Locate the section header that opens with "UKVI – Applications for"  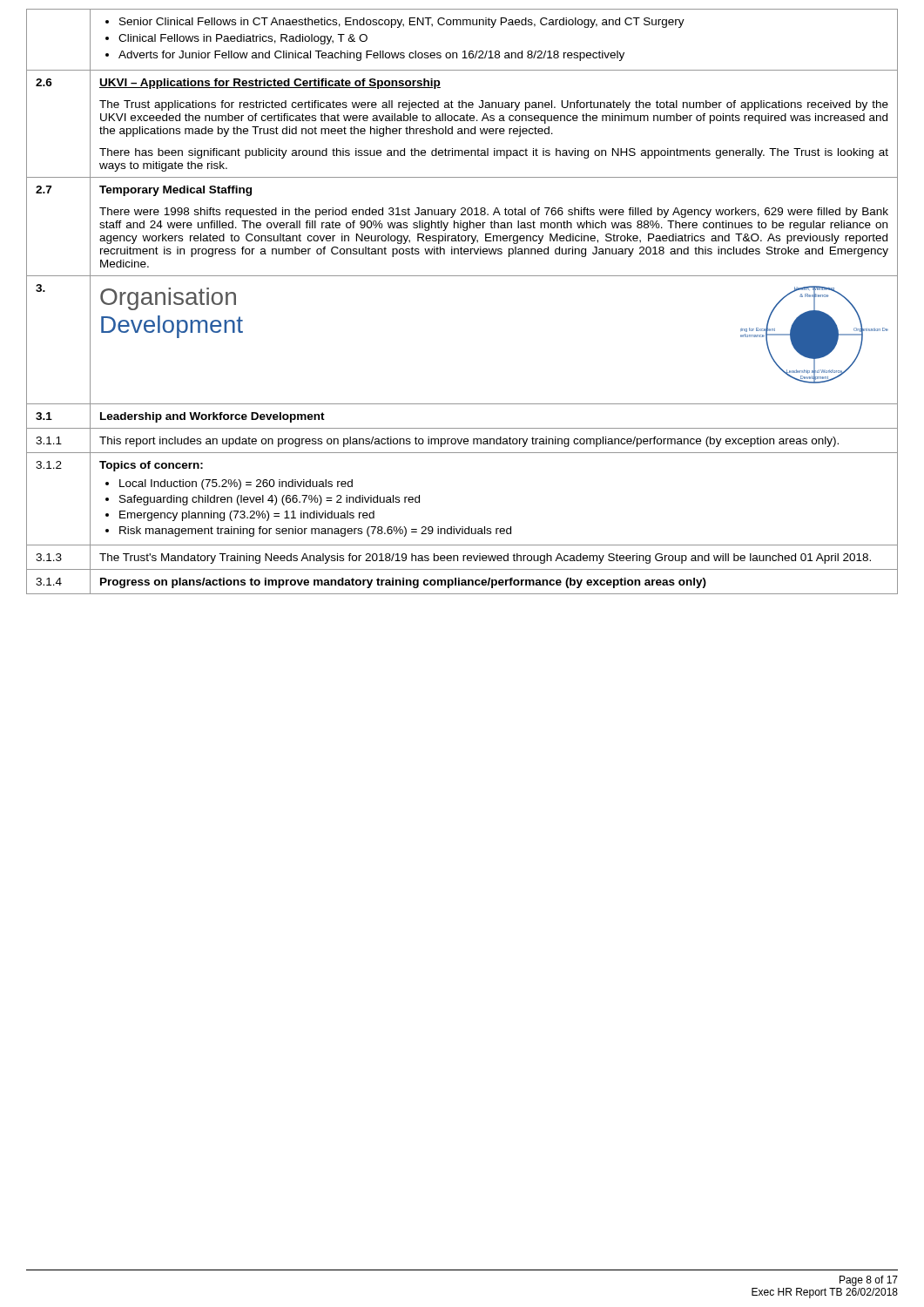[x=270, y=82]
